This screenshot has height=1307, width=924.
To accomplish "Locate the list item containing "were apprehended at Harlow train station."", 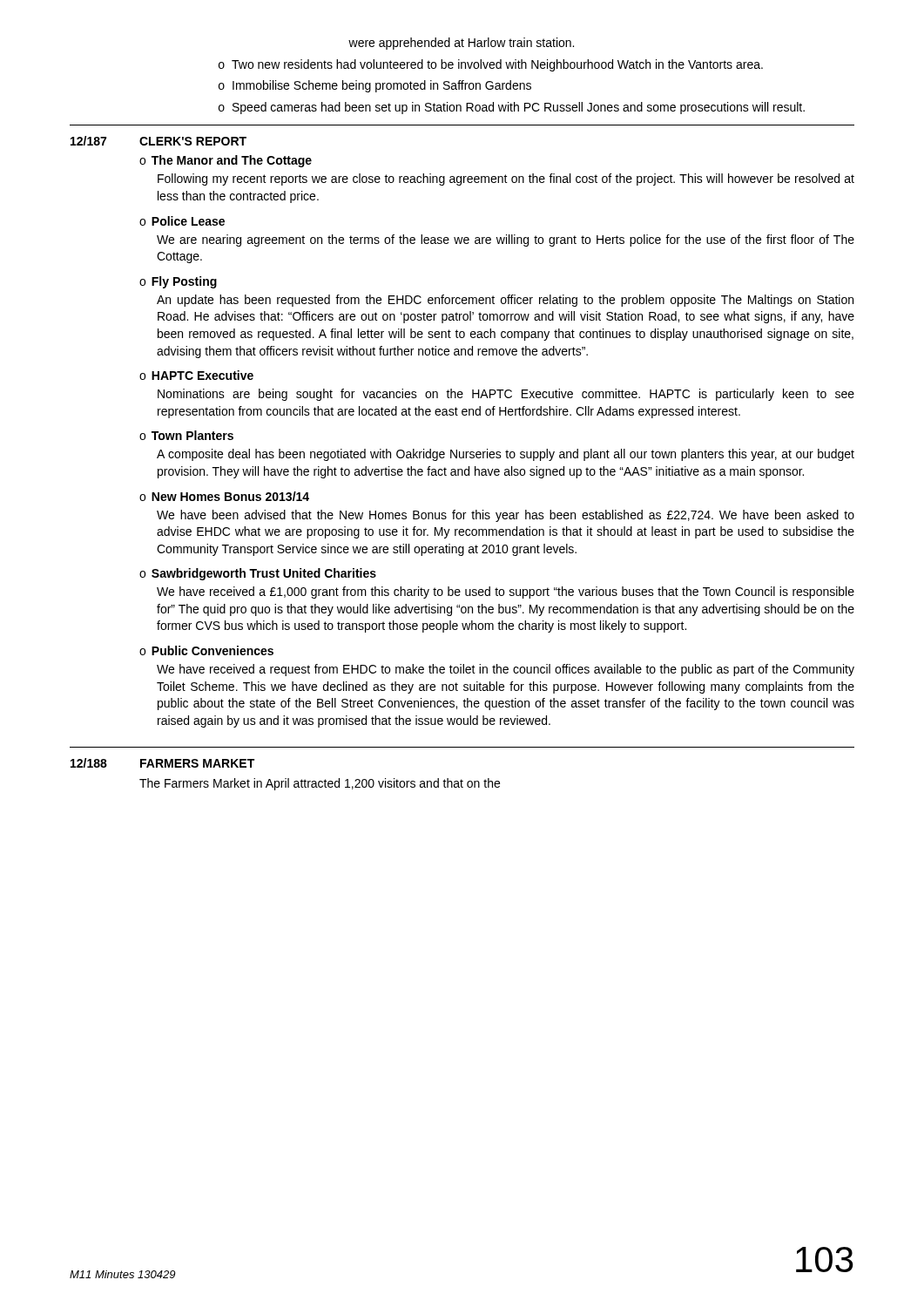I will [x=462, y=43].
